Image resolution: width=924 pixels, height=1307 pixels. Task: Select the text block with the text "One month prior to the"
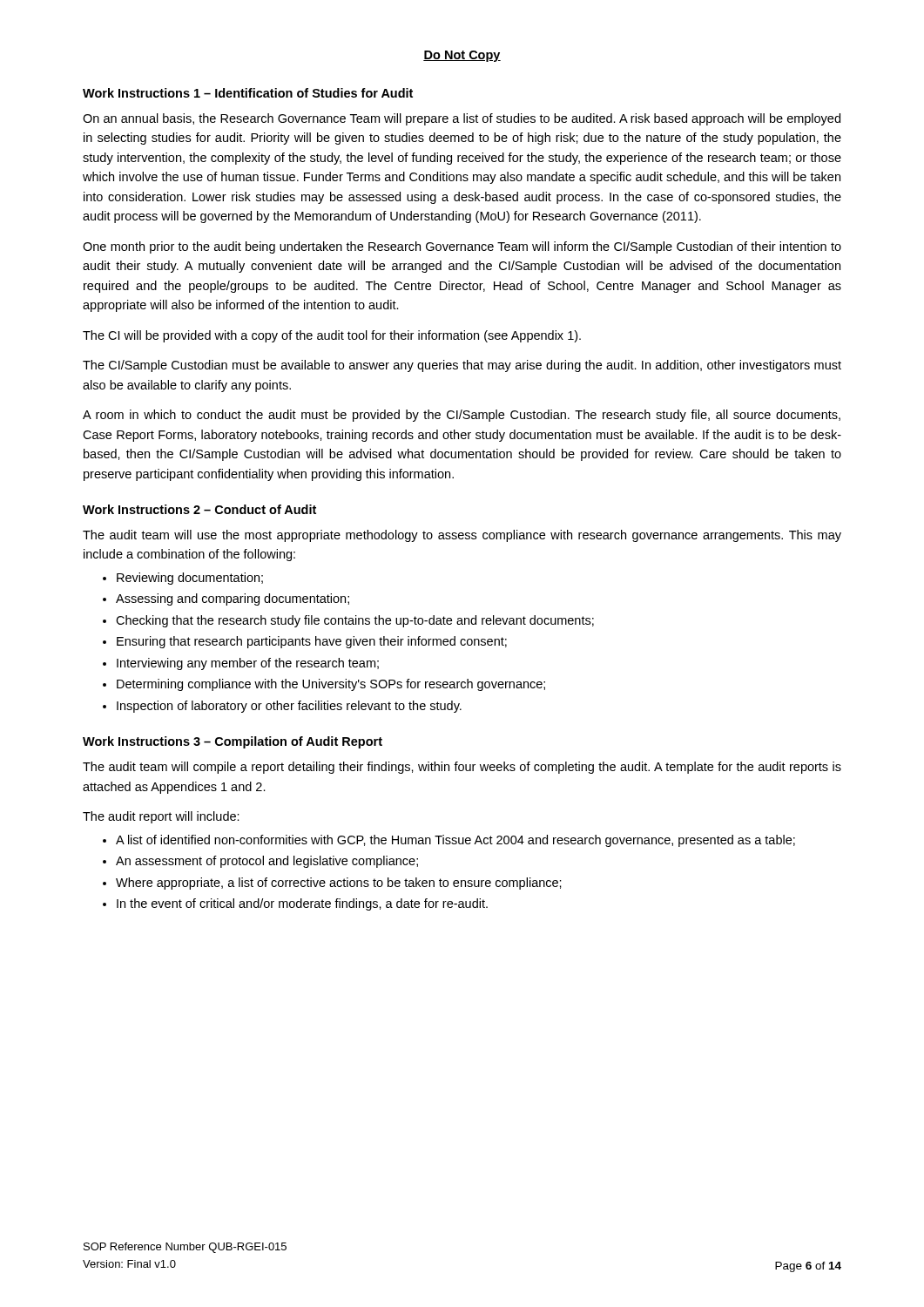(x=462, y=276)
